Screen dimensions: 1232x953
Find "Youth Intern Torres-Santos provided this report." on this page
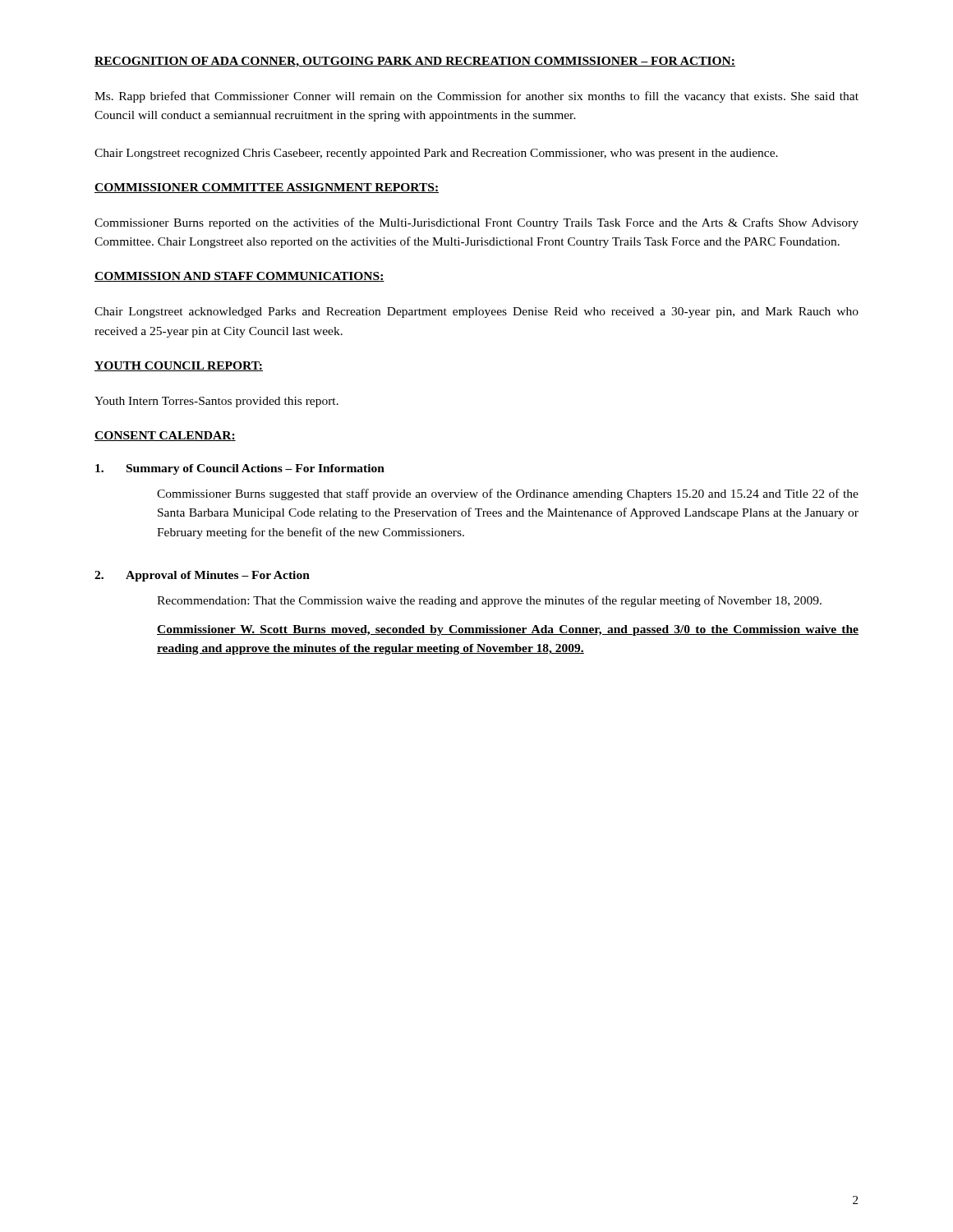pos(217,400)
